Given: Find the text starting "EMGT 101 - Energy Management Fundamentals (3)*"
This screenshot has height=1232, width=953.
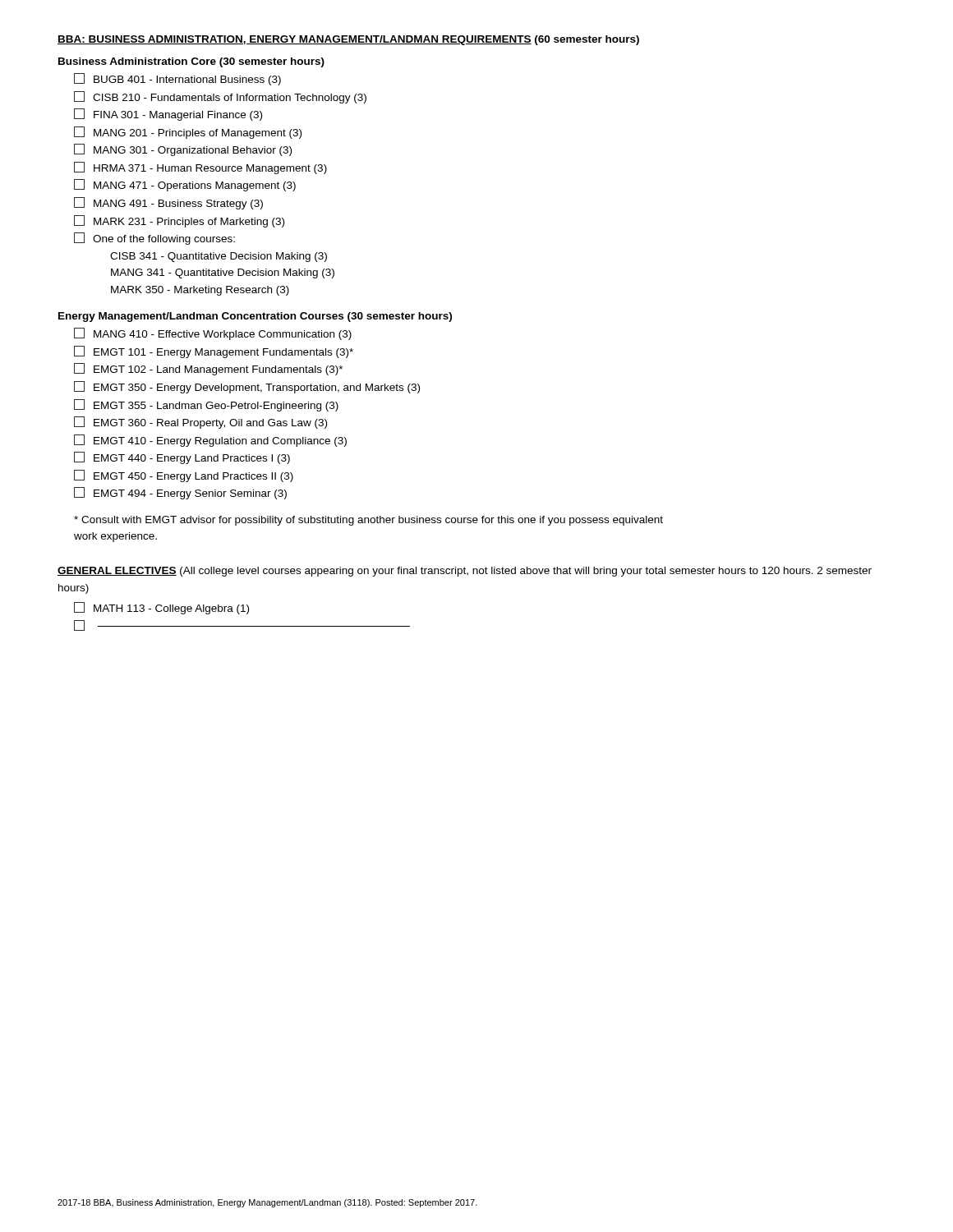Looking at the screenshot, I should tap(214, 352).
